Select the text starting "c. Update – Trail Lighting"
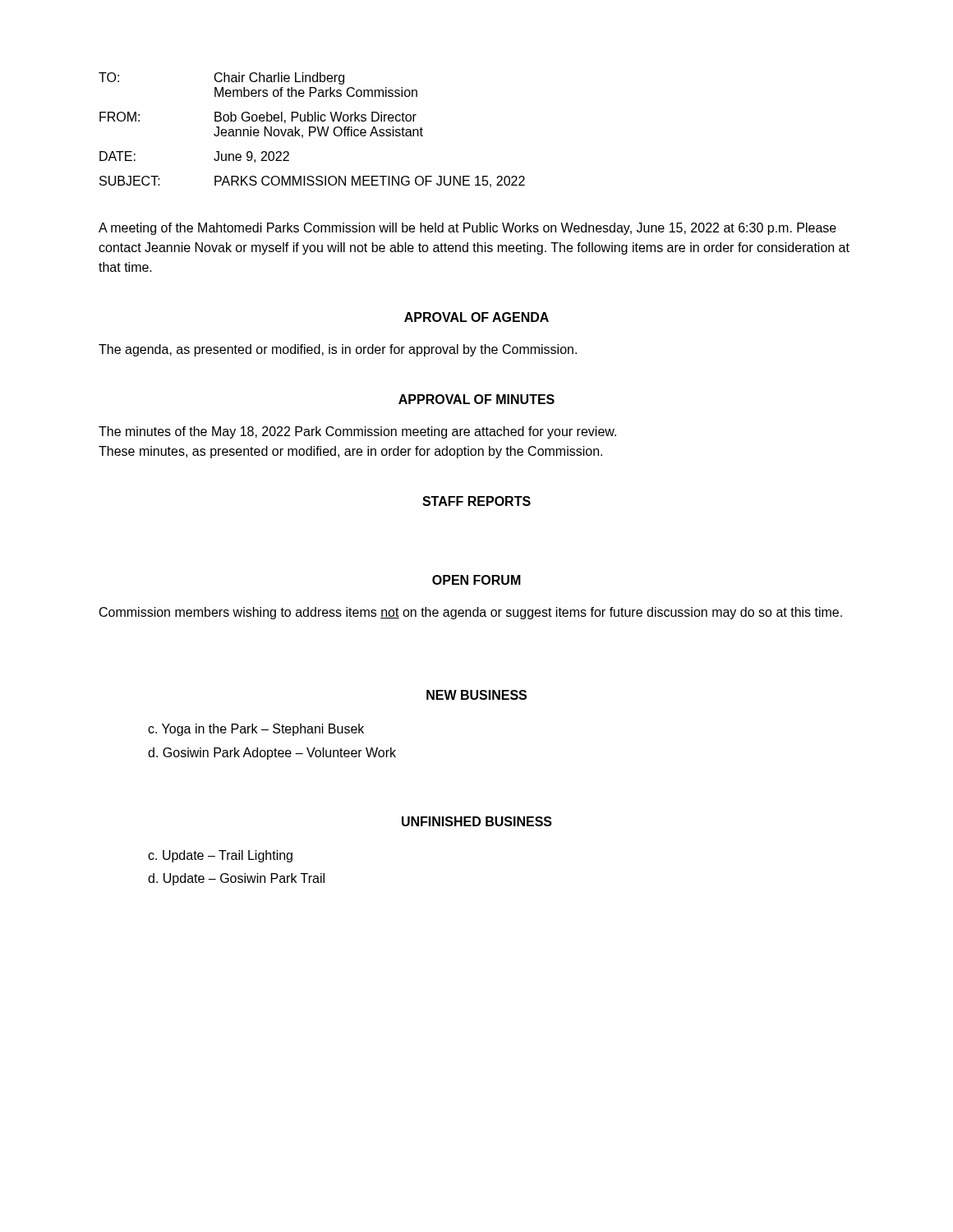The width and height of the screenshot is (953, 1232). 221,855
